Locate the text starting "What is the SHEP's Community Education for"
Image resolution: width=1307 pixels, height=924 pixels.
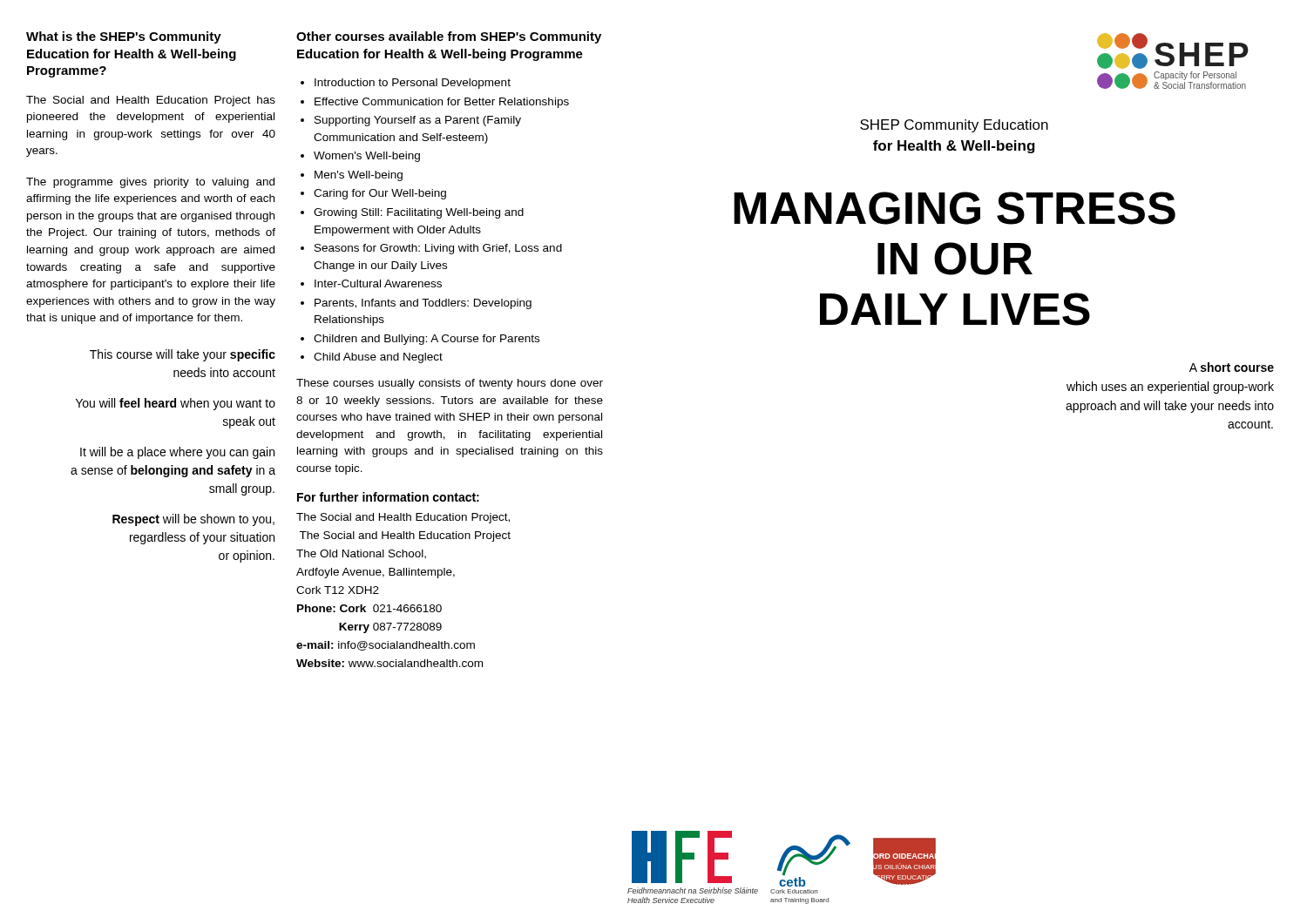(131, 53)
